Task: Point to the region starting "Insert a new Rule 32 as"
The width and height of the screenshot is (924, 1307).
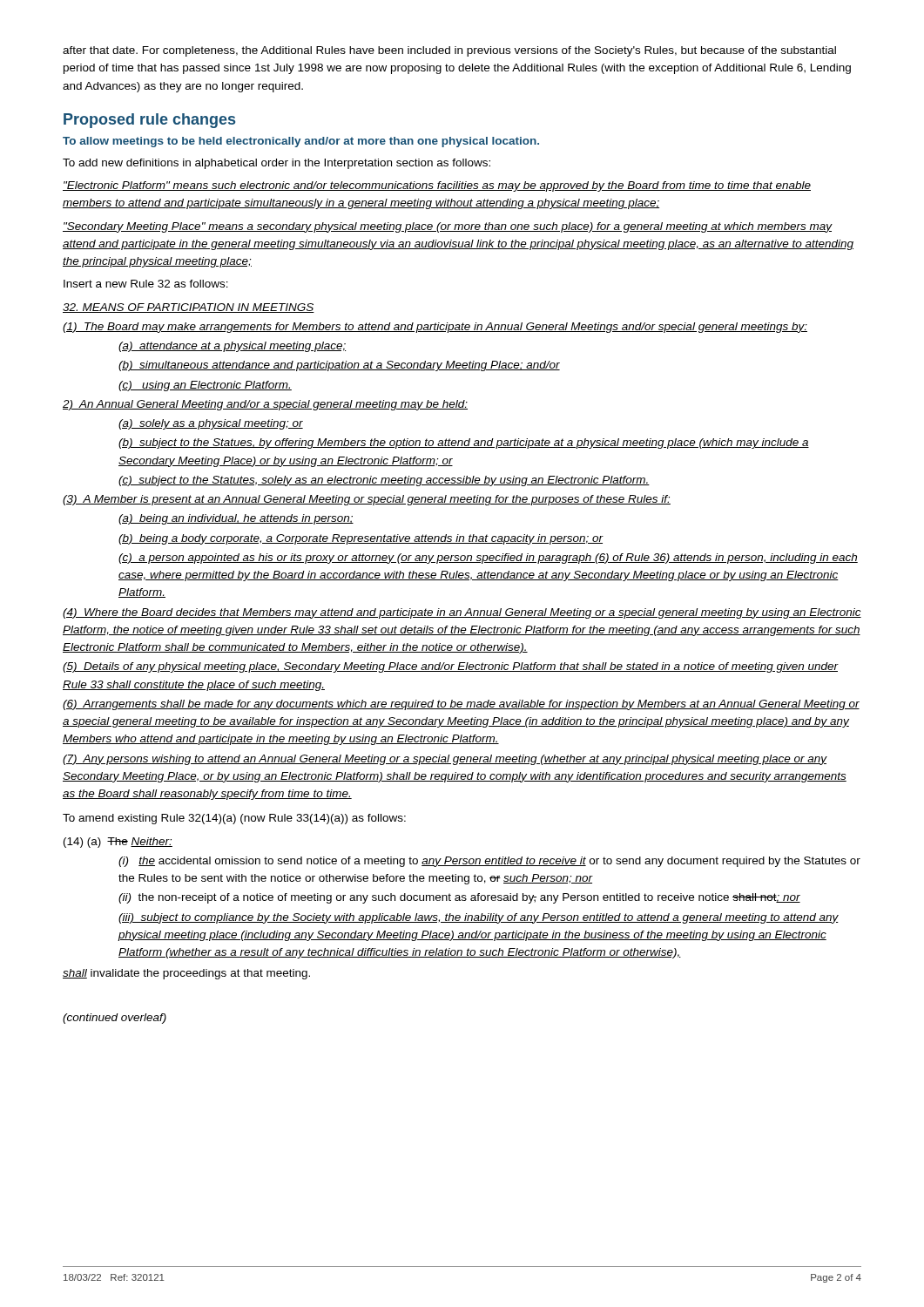Action: 146,284
